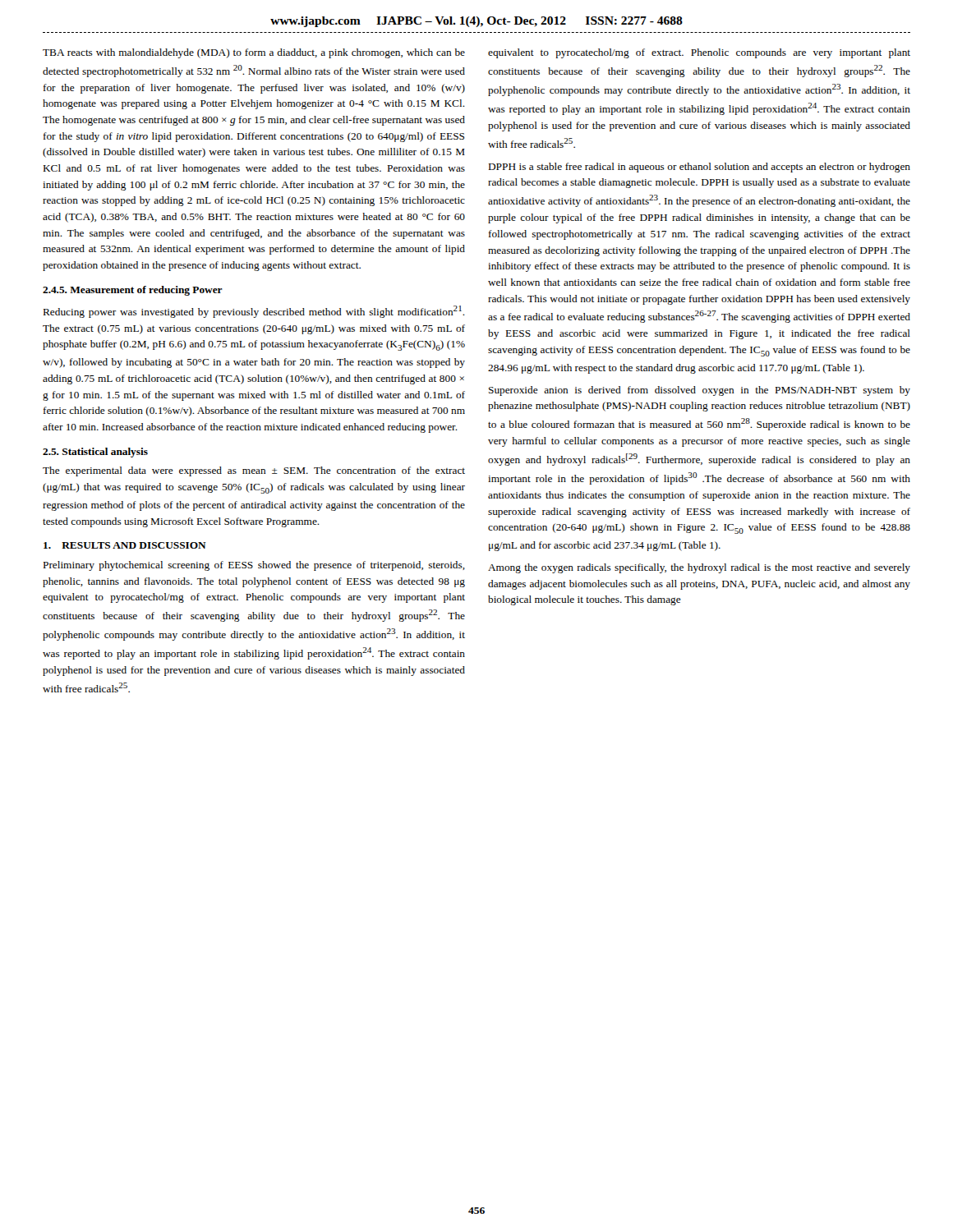953x1232 pixels.
Task: Locate the section header containing "2.5. Statistical analysis"
Action: point(95,451)
